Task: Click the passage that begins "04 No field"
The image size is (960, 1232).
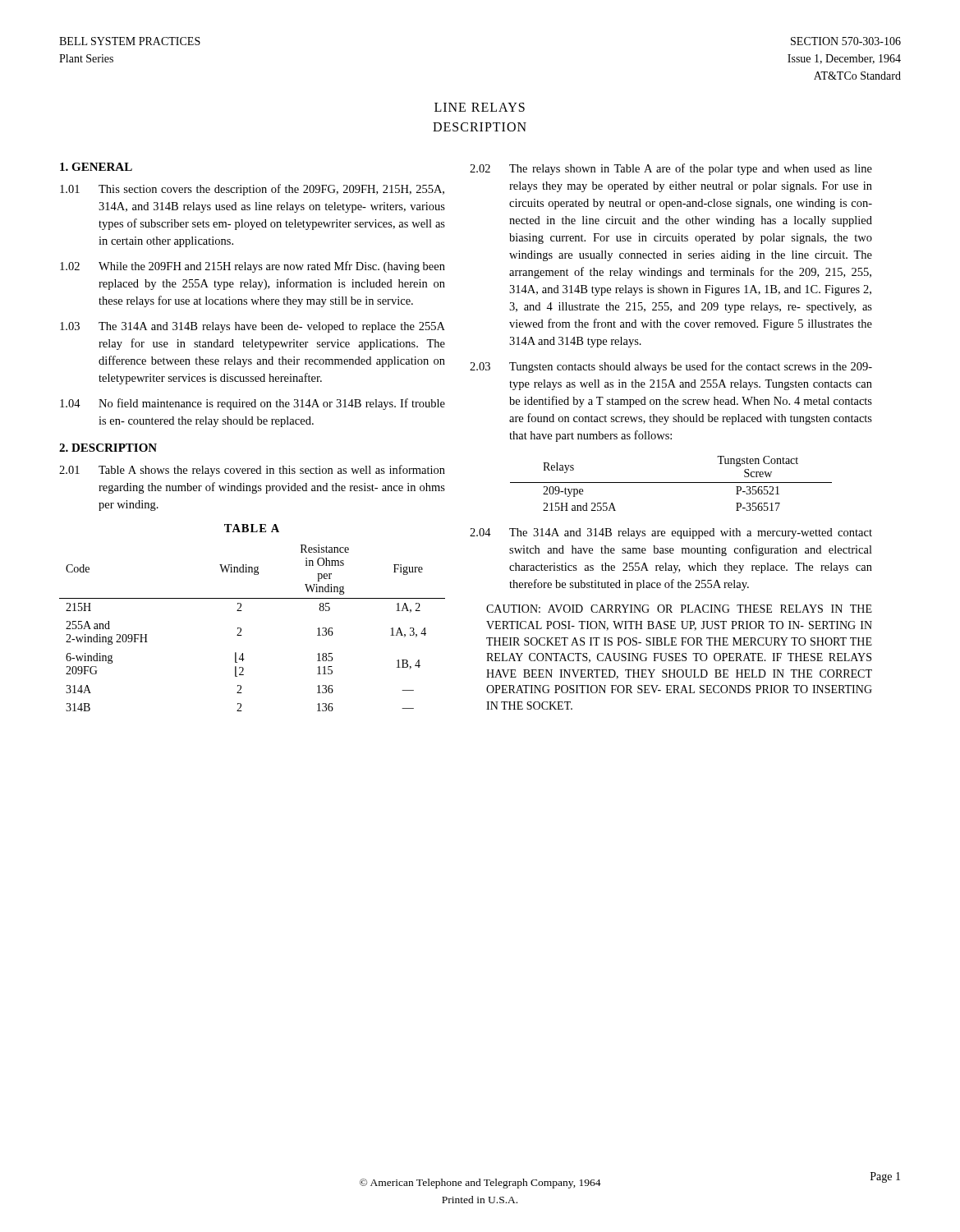Action: tap(252, 412)
